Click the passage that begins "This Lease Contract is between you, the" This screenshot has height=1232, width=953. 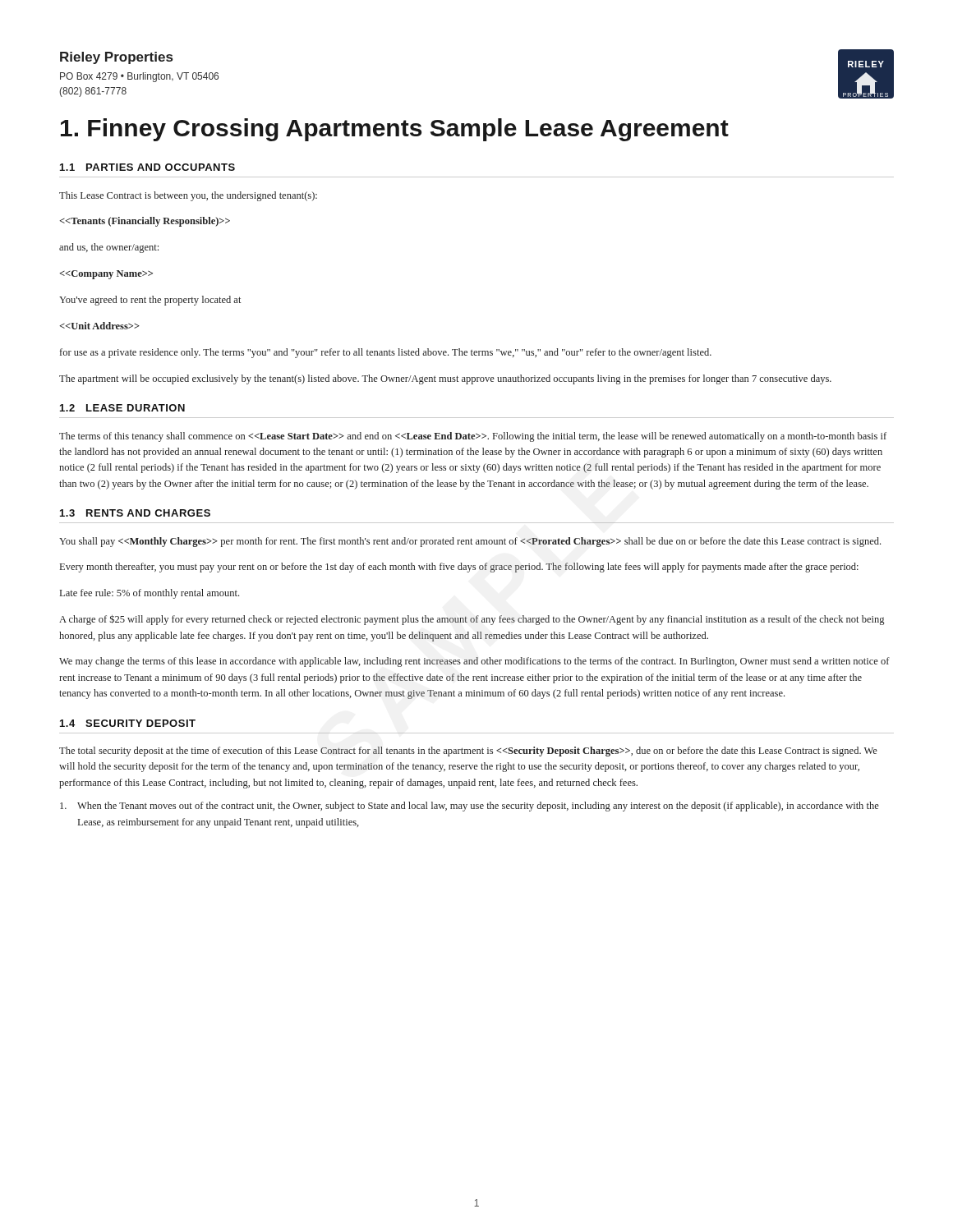click(x=188, y=196)
